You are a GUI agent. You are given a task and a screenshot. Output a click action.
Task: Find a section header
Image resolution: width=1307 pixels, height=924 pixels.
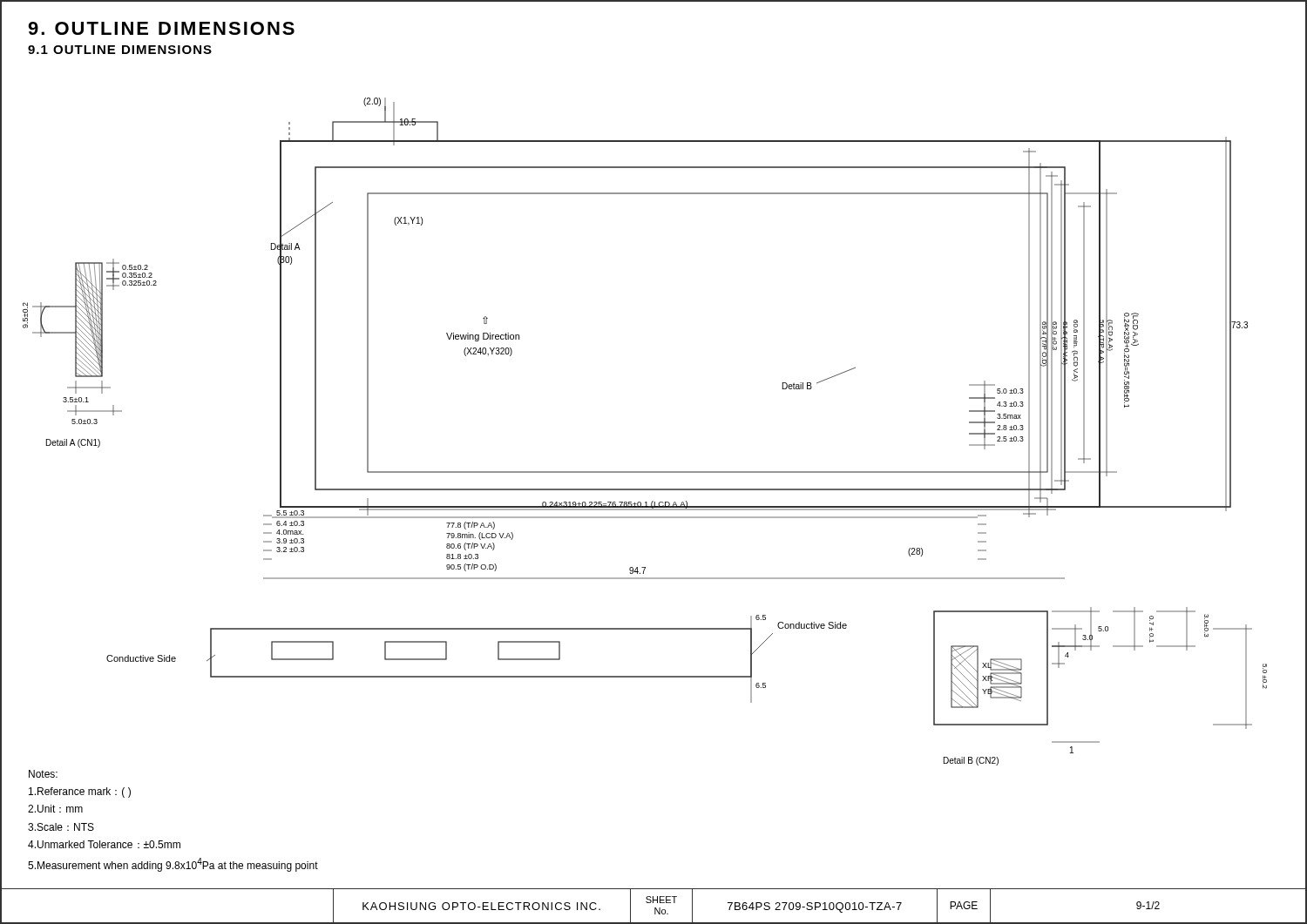click(162, 37)
